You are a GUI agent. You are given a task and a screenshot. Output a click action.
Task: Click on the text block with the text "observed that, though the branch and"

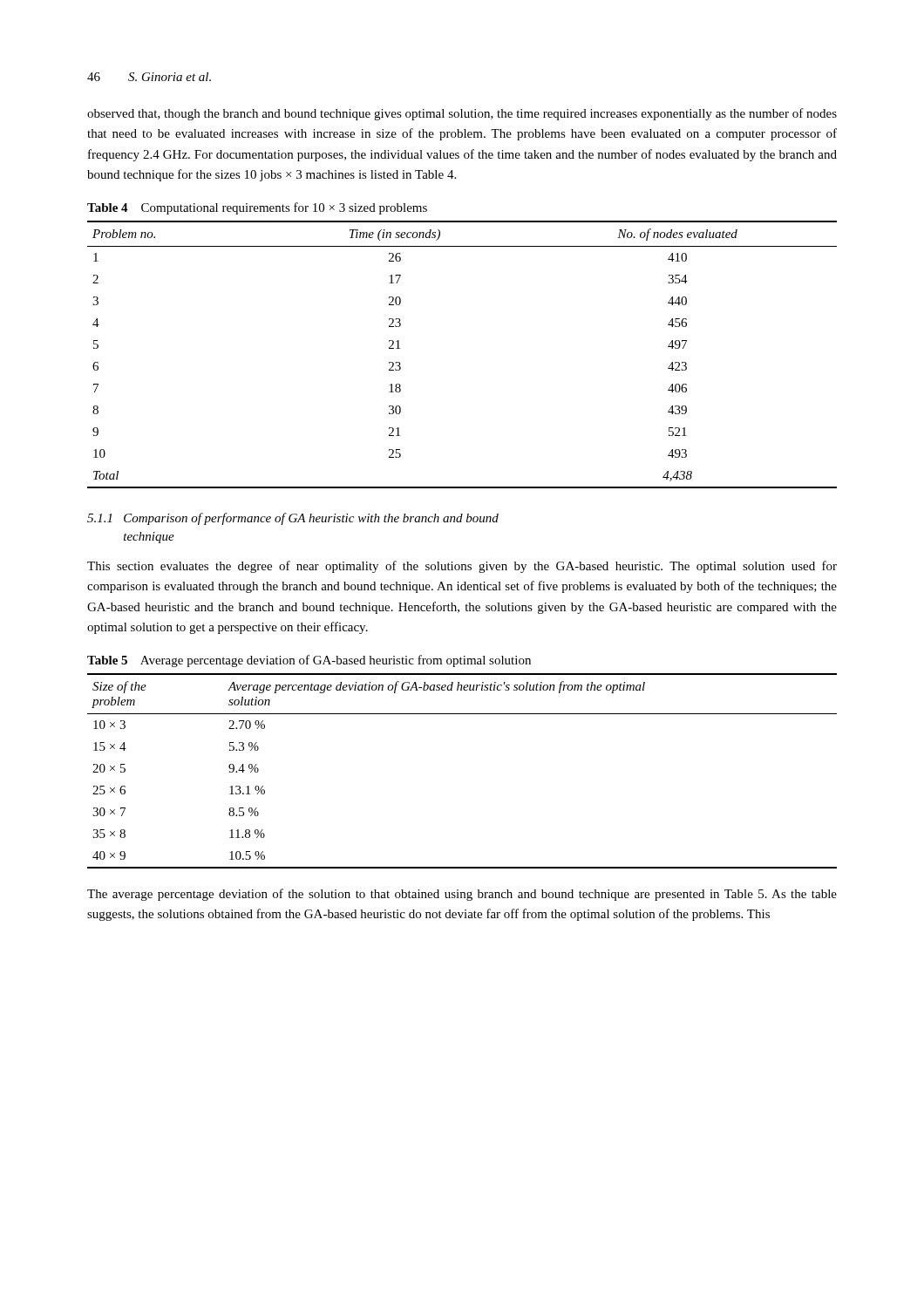[462, 144]
